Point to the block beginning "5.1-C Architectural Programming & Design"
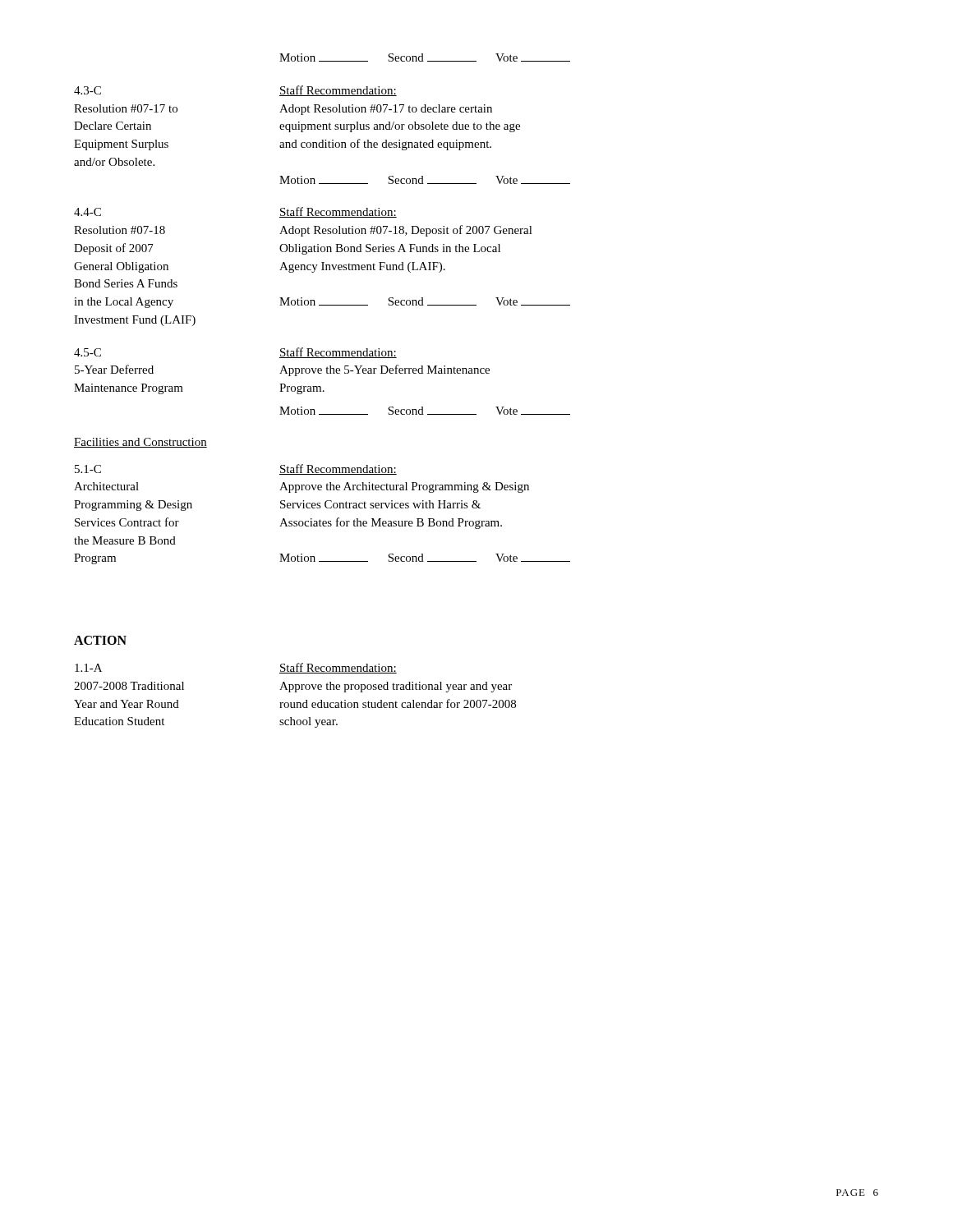Screen dimensions: 1232x953 click(476, 514)
